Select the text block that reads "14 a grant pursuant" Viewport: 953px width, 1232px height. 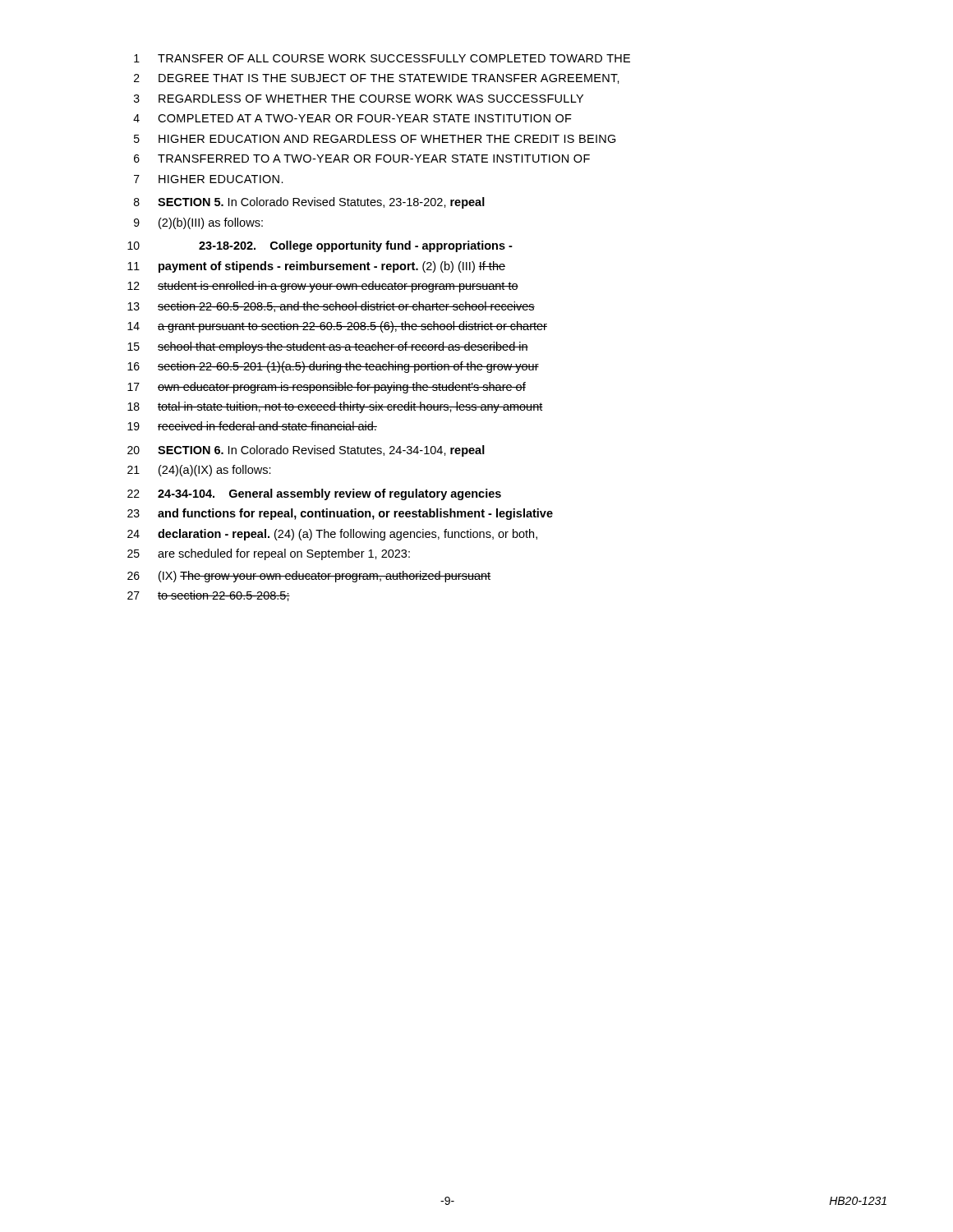pos(493,326)
